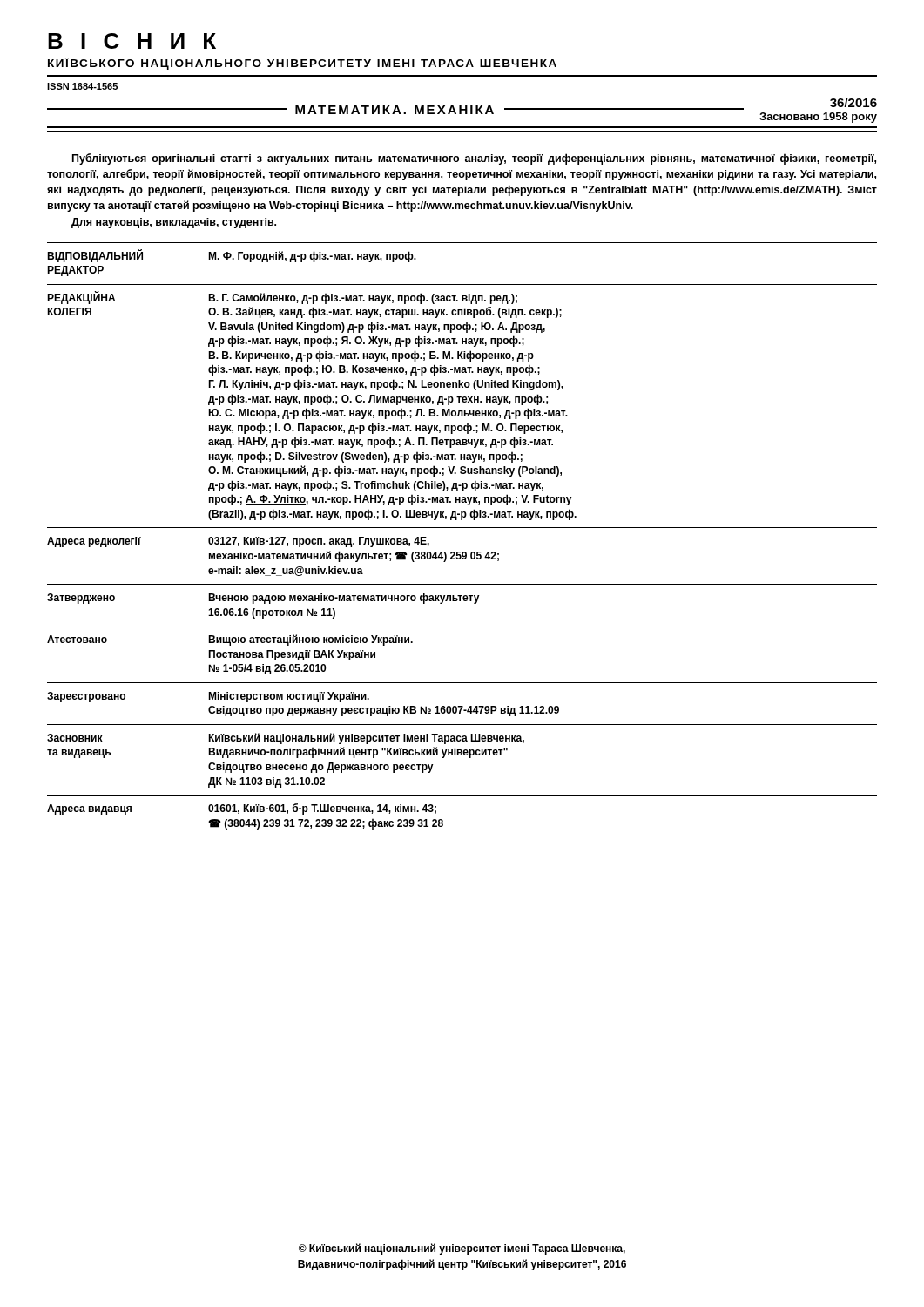Navigate to the text starting "В І С Н"
This screenshot has width=924, height=1307.
462,49
